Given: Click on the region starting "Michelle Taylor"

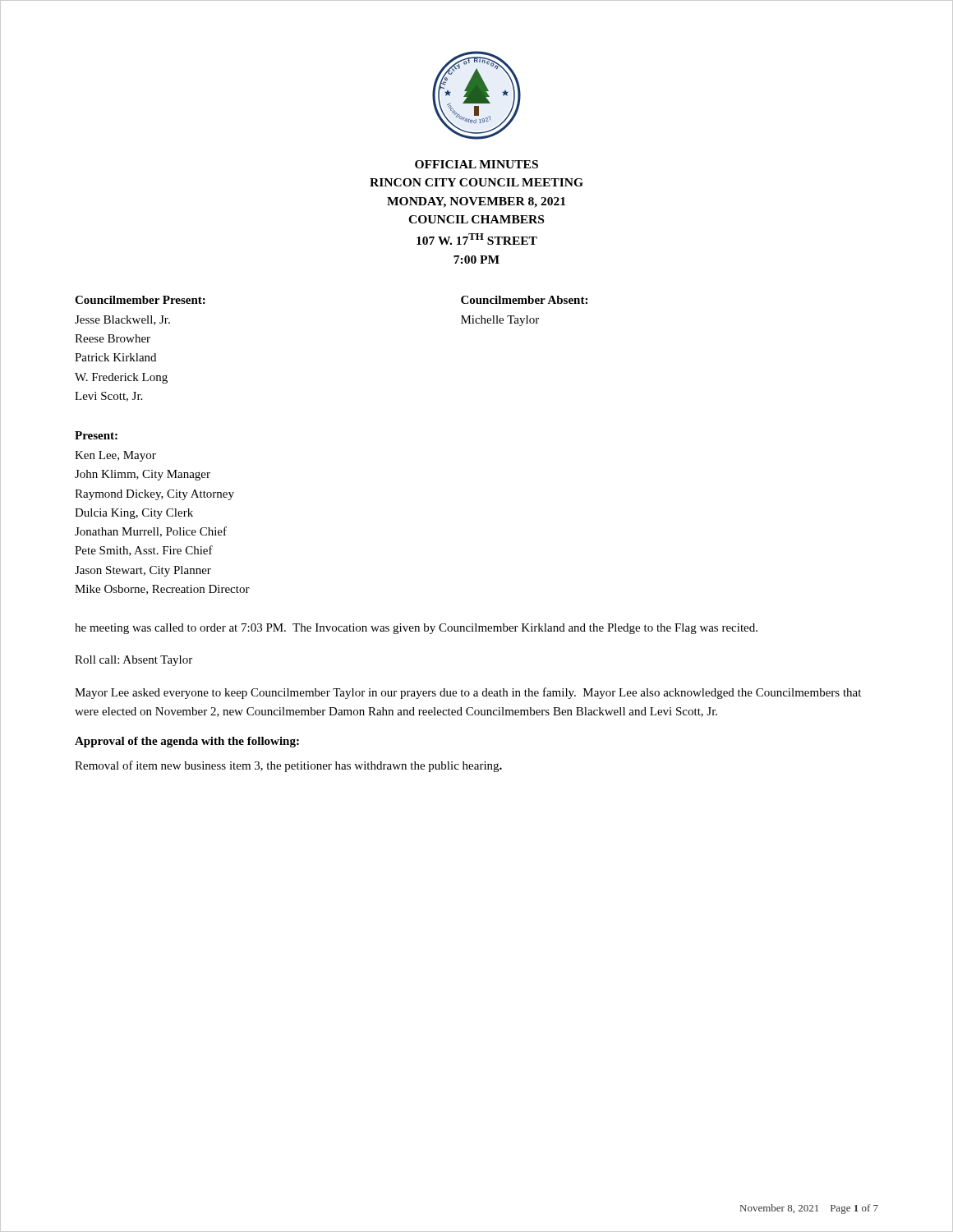Looking at the screenshot, I should 500,319.
